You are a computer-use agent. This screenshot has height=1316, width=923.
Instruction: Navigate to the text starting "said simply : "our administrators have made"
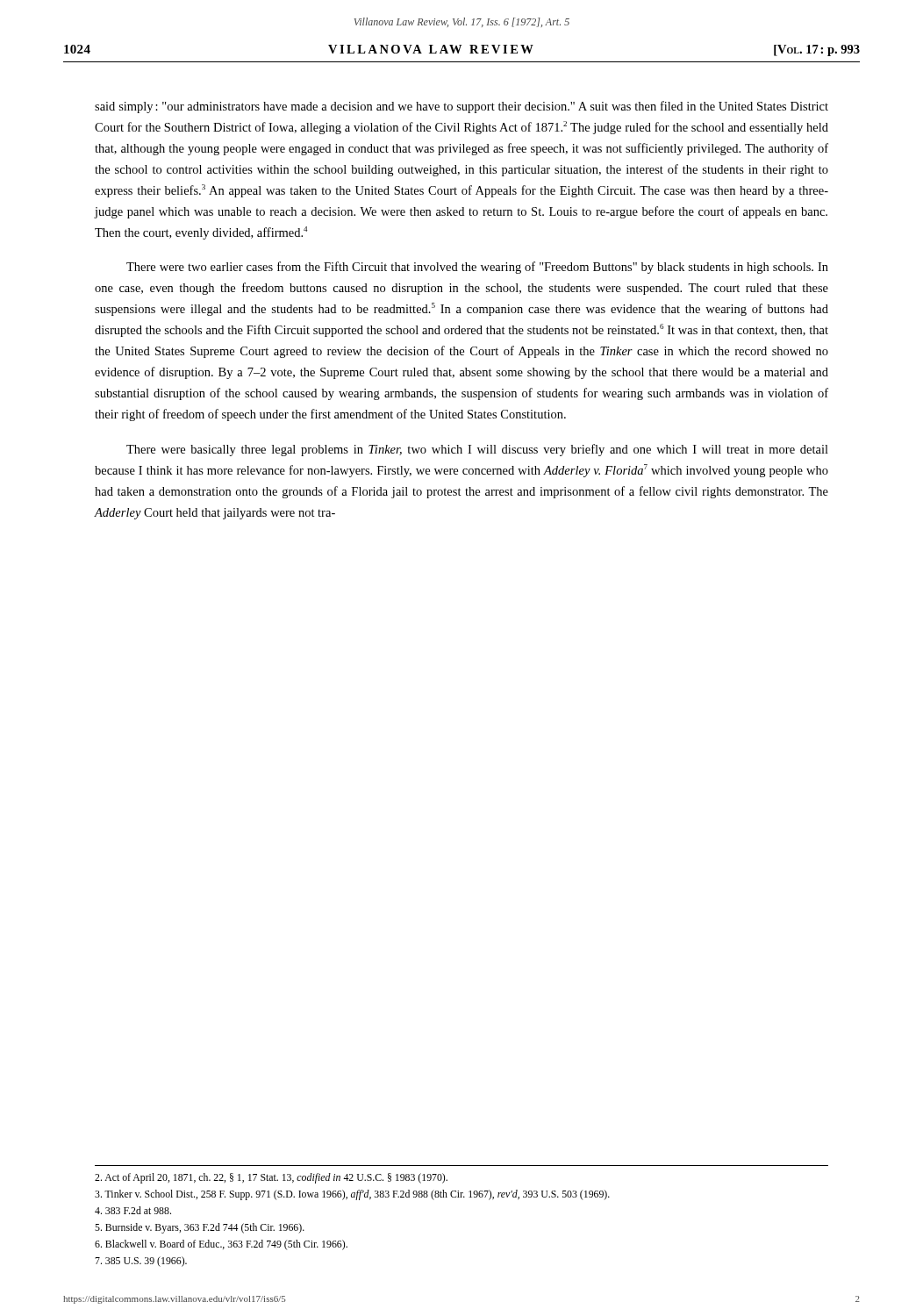point(462,169)
